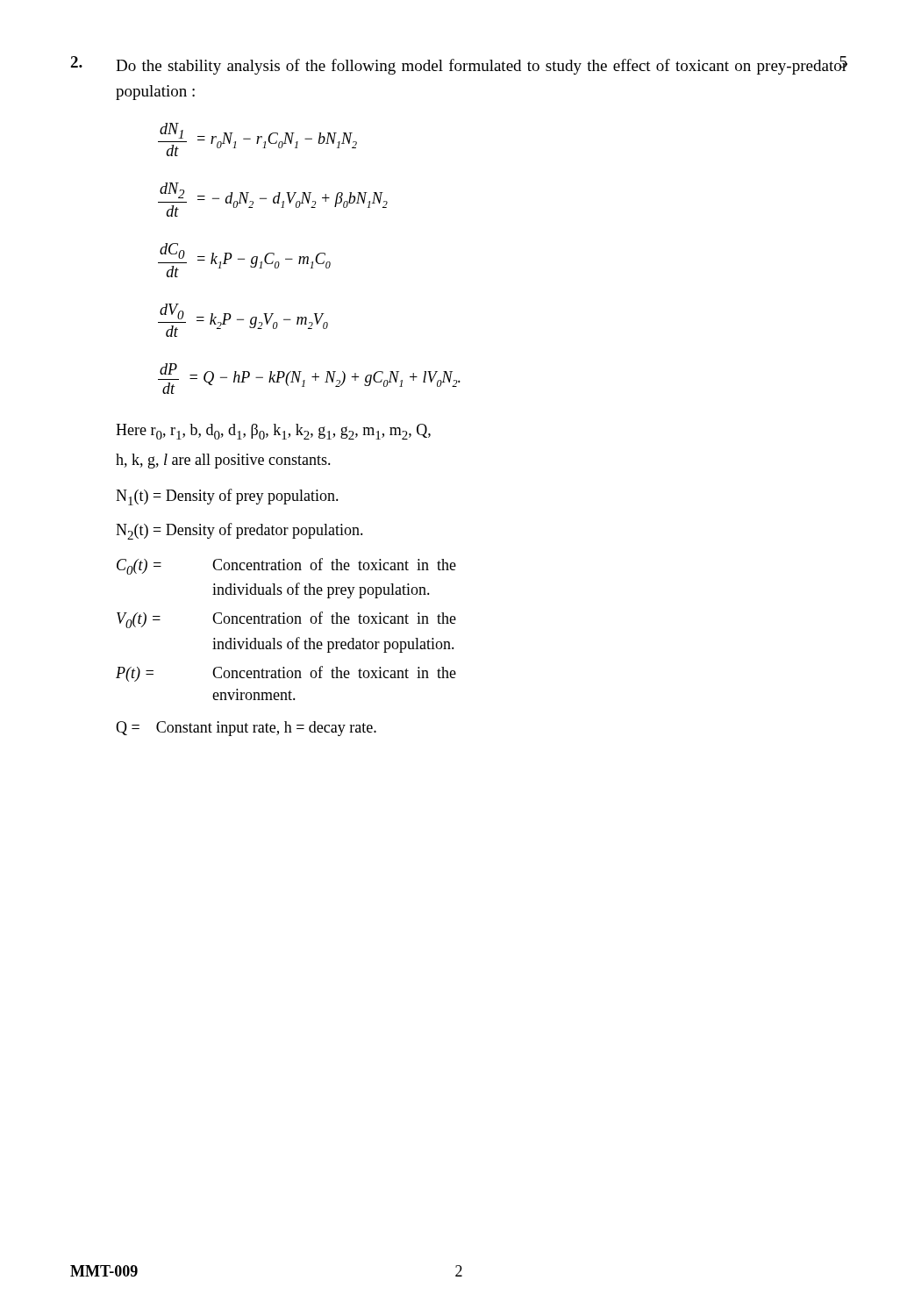Image resolution: width=900 pixels, height=1316 pixels.
Task: Locate the block of text that opens with "C0(t) = Concentration of the"
Action: 286,566
